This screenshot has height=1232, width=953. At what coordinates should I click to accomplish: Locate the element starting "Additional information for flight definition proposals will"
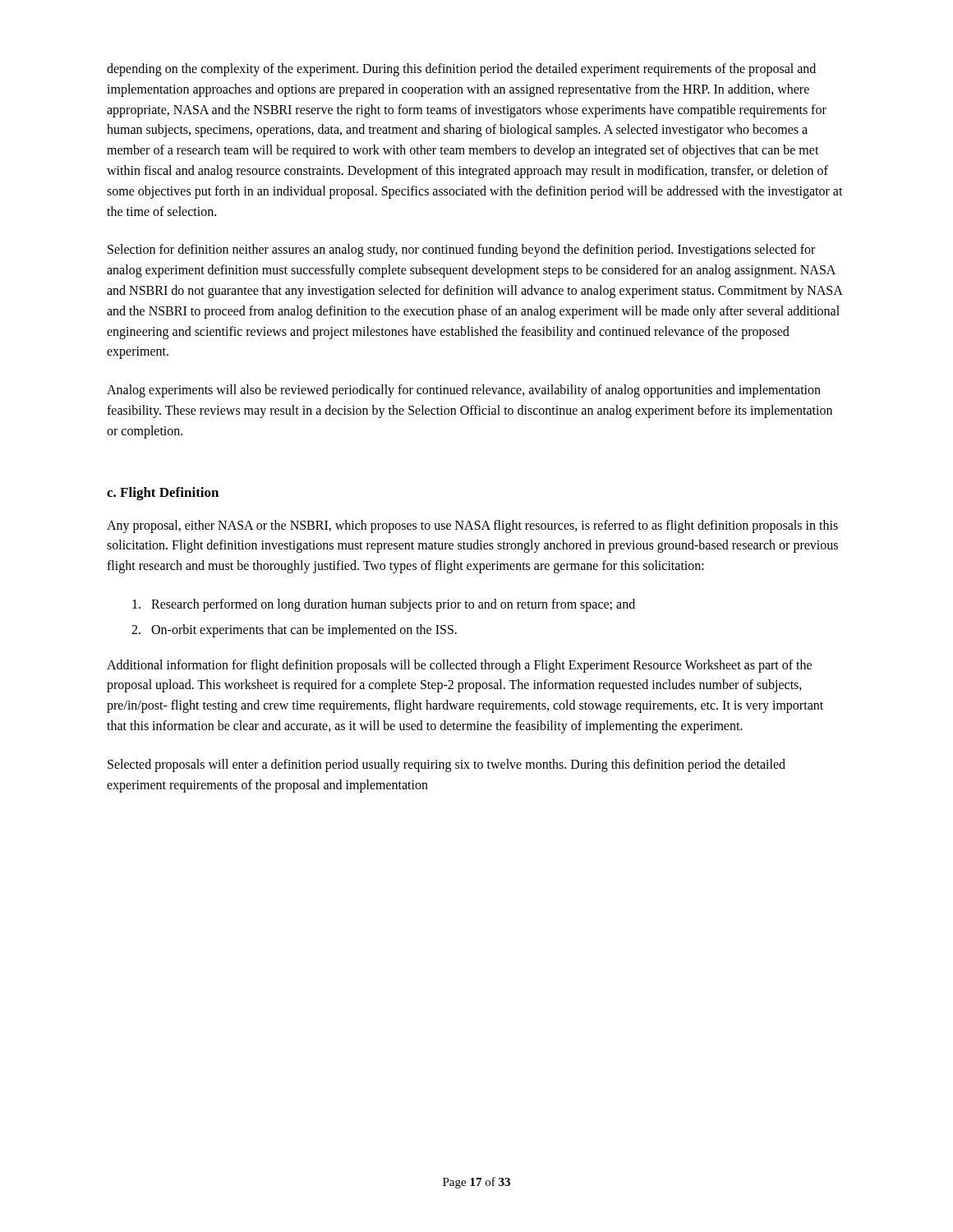point(465,695)
